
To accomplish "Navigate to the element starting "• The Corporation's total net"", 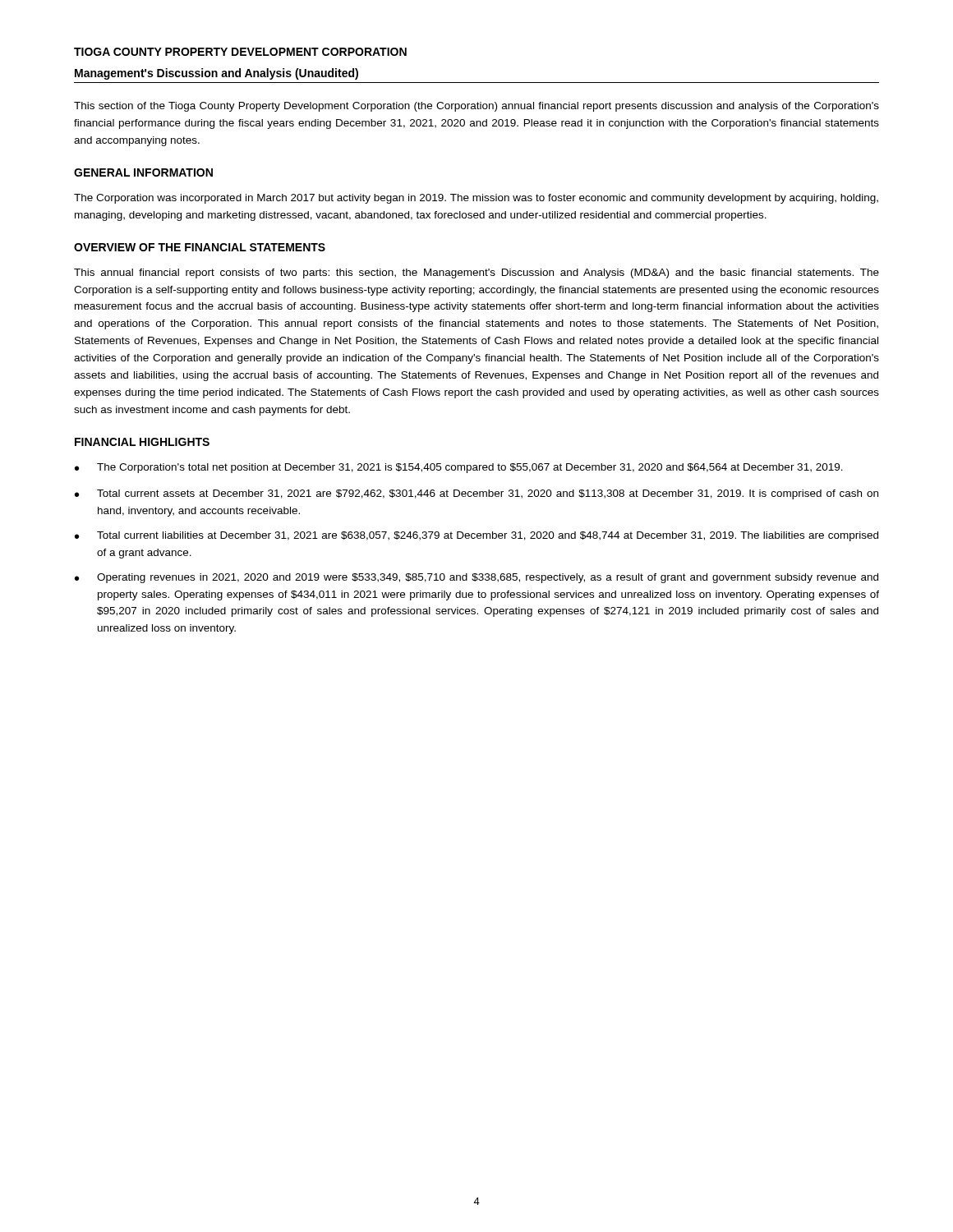I will tap(476, 468).
